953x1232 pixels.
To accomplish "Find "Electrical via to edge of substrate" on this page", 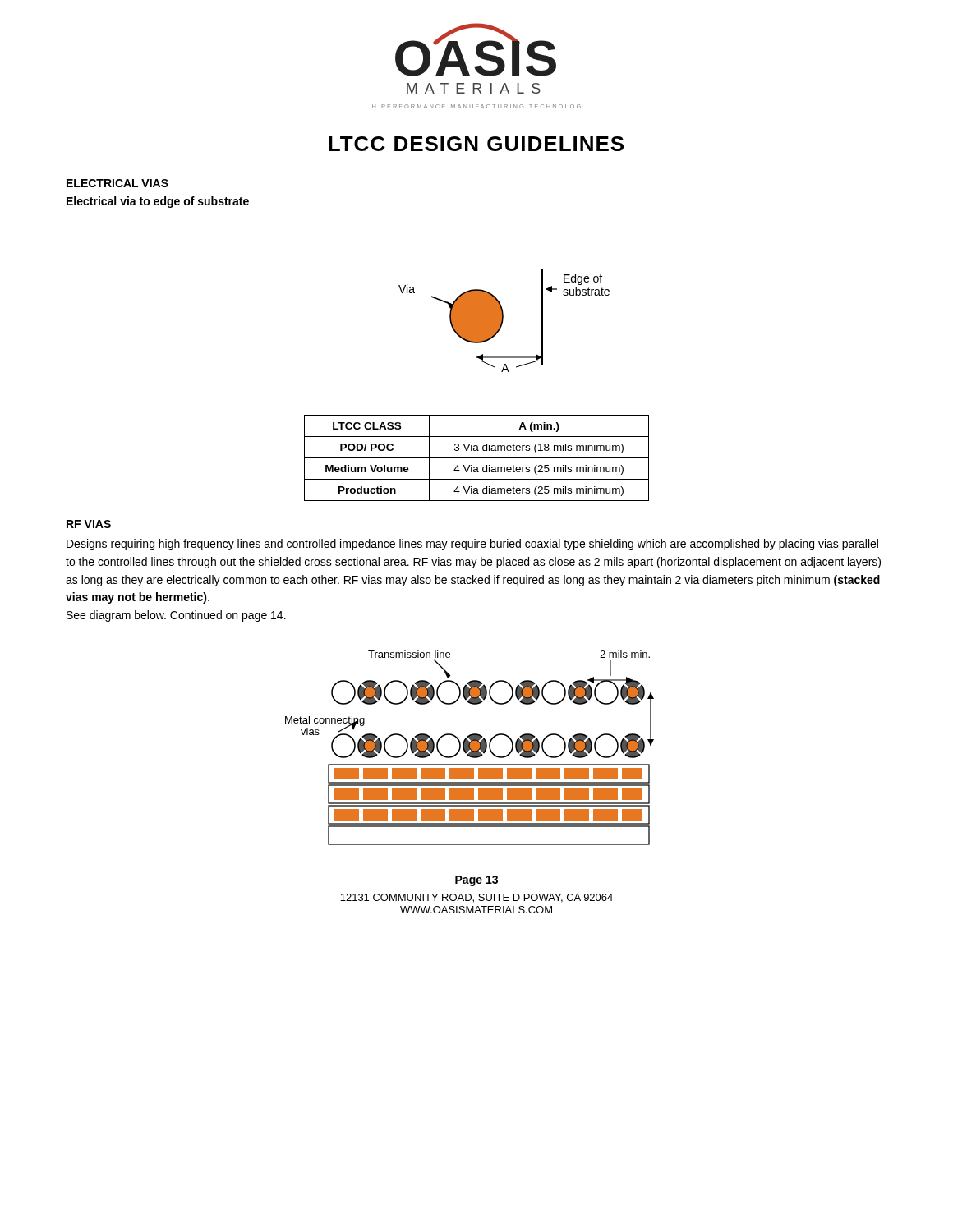I will pyautogui.click(x=157, y=202).
